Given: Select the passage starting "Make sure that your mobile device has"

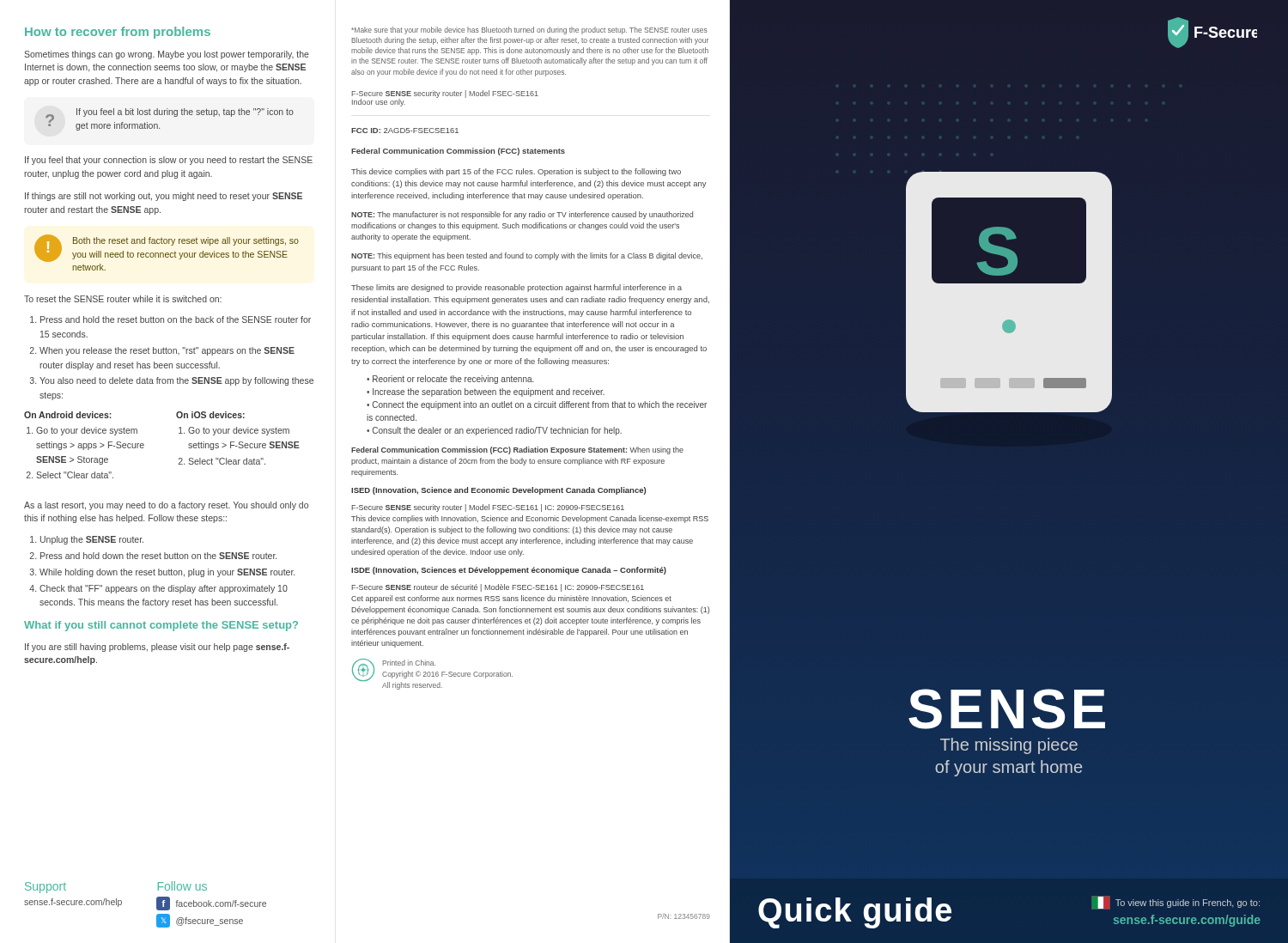Looking at the screenshot, I should (531, 51).
